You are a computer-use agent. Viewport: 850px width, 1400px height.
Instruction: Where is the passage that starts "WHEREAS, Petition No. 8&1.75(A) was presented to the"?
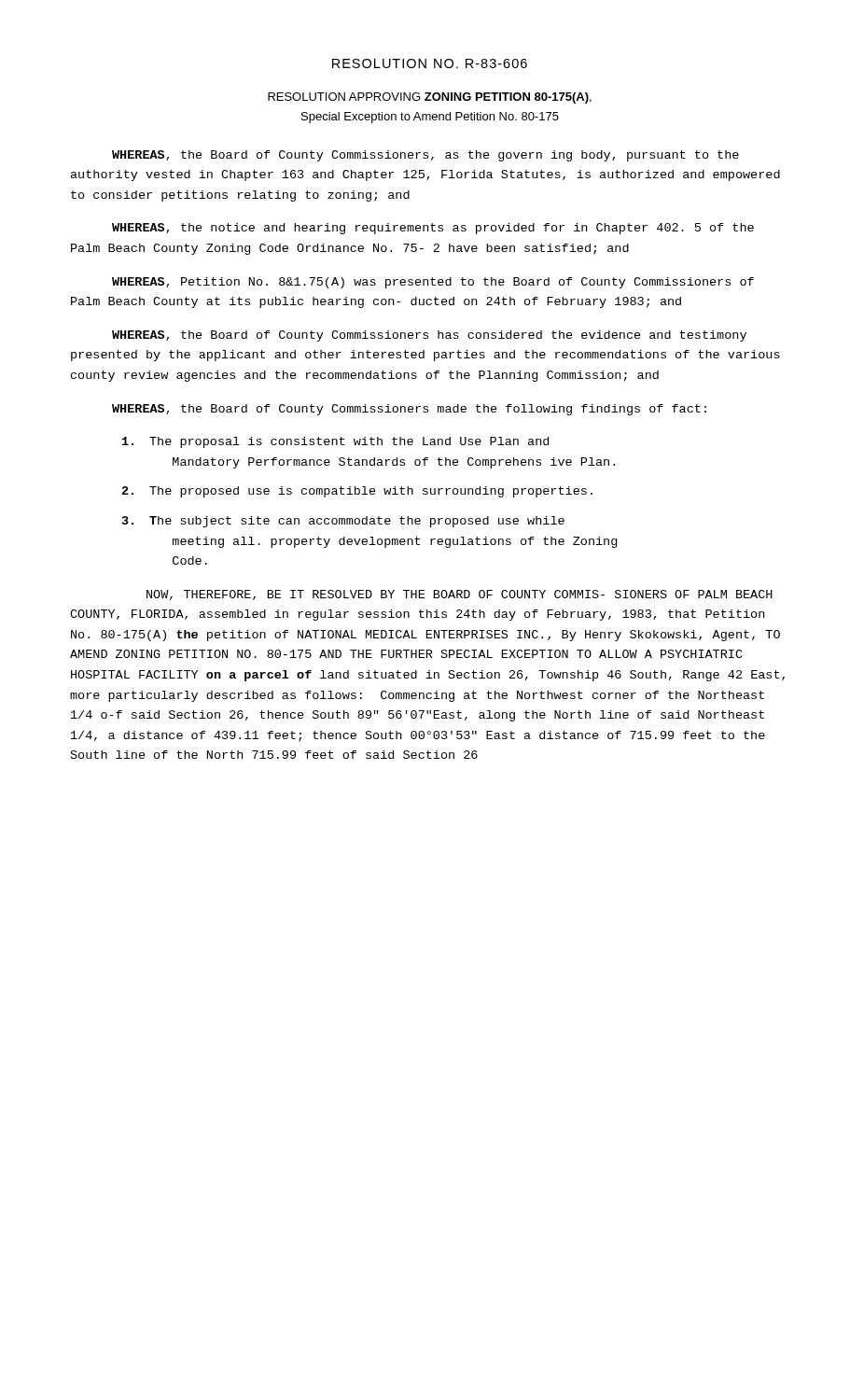coord(412,292)
